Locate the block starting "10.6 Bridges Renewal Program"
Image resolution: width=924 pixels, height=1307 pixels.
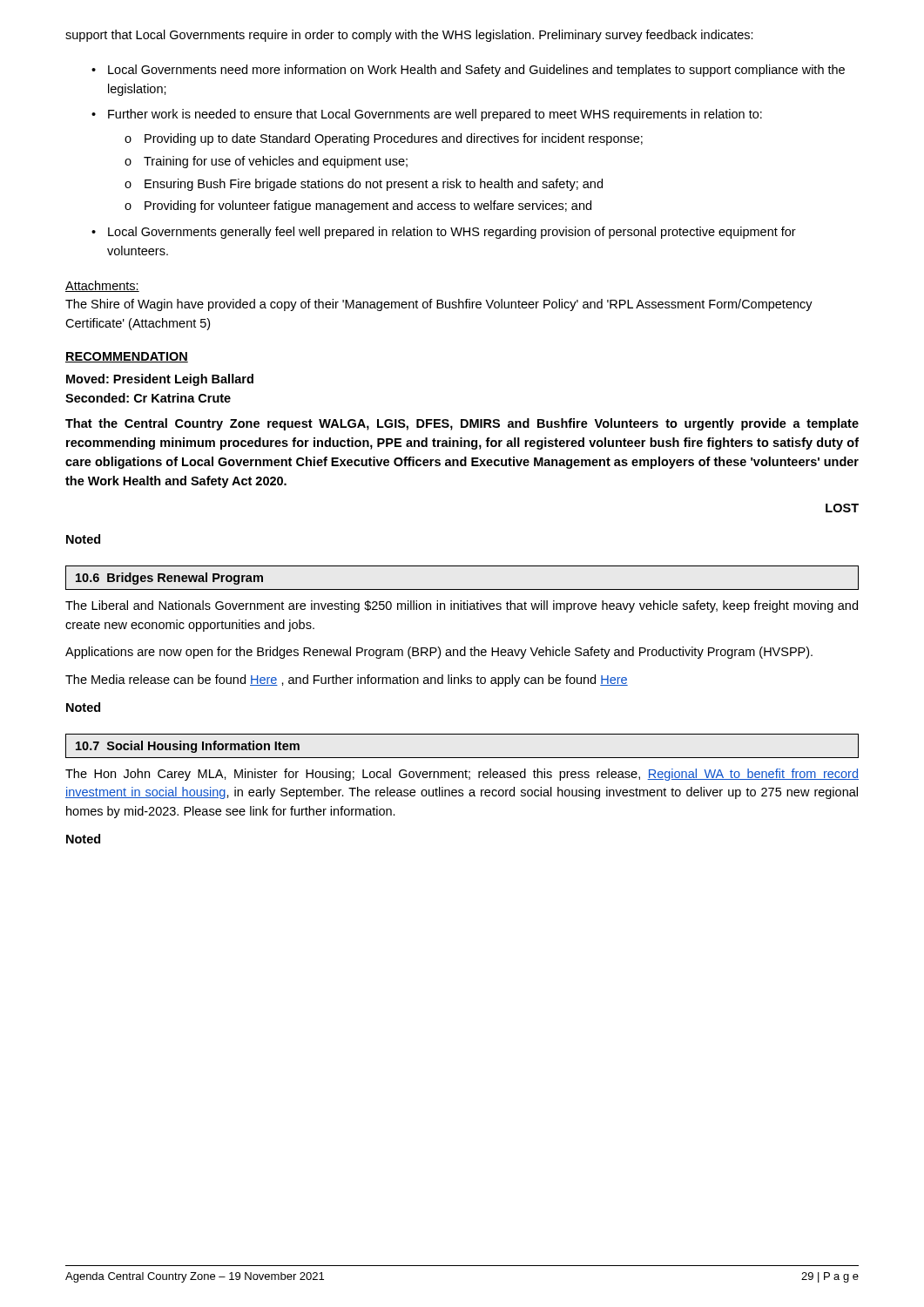coord(462,577)
